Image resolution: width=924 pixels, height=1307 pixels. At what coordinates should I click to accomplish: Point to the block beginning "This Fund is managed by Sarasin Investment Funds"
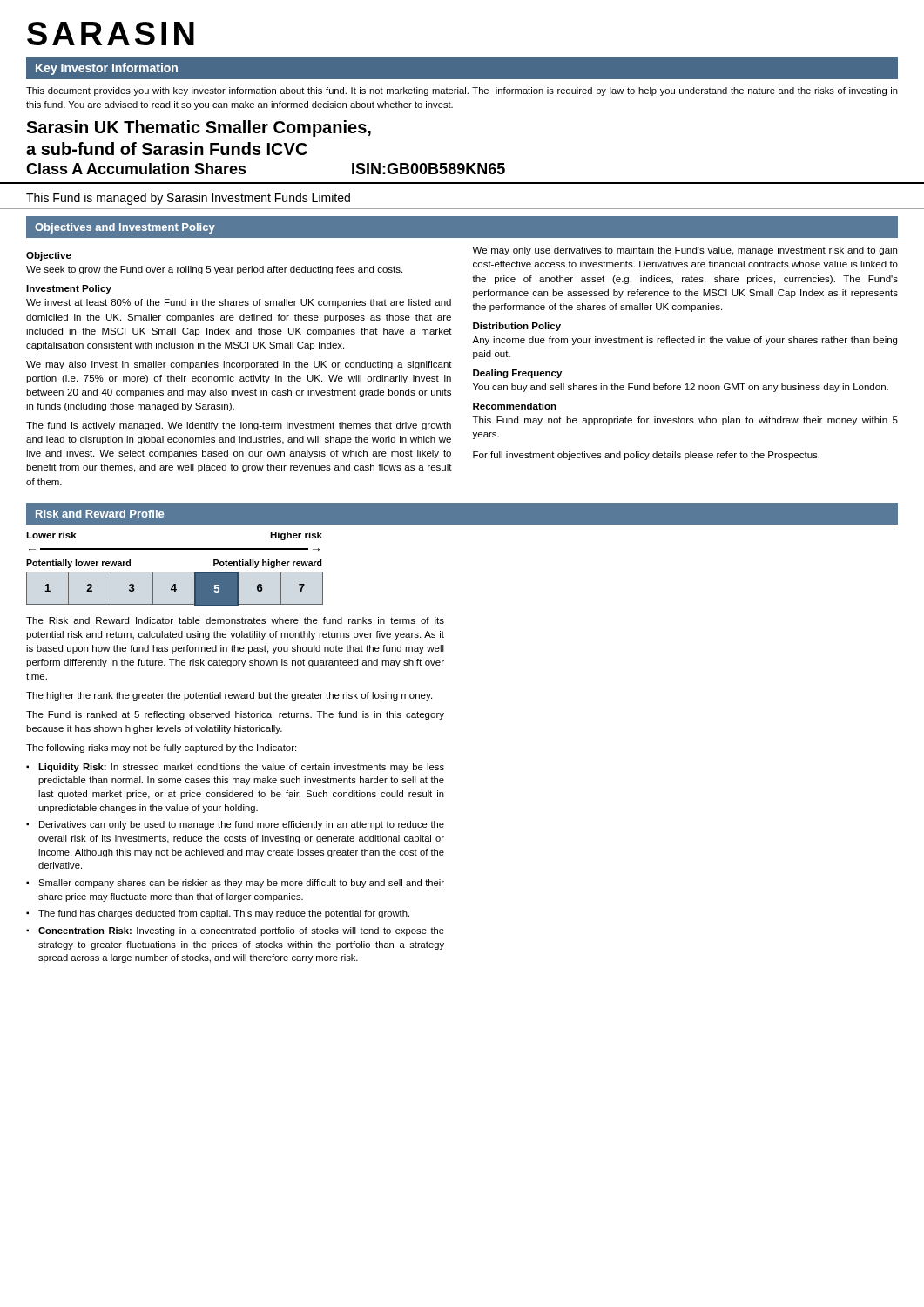tap(188, 198)
